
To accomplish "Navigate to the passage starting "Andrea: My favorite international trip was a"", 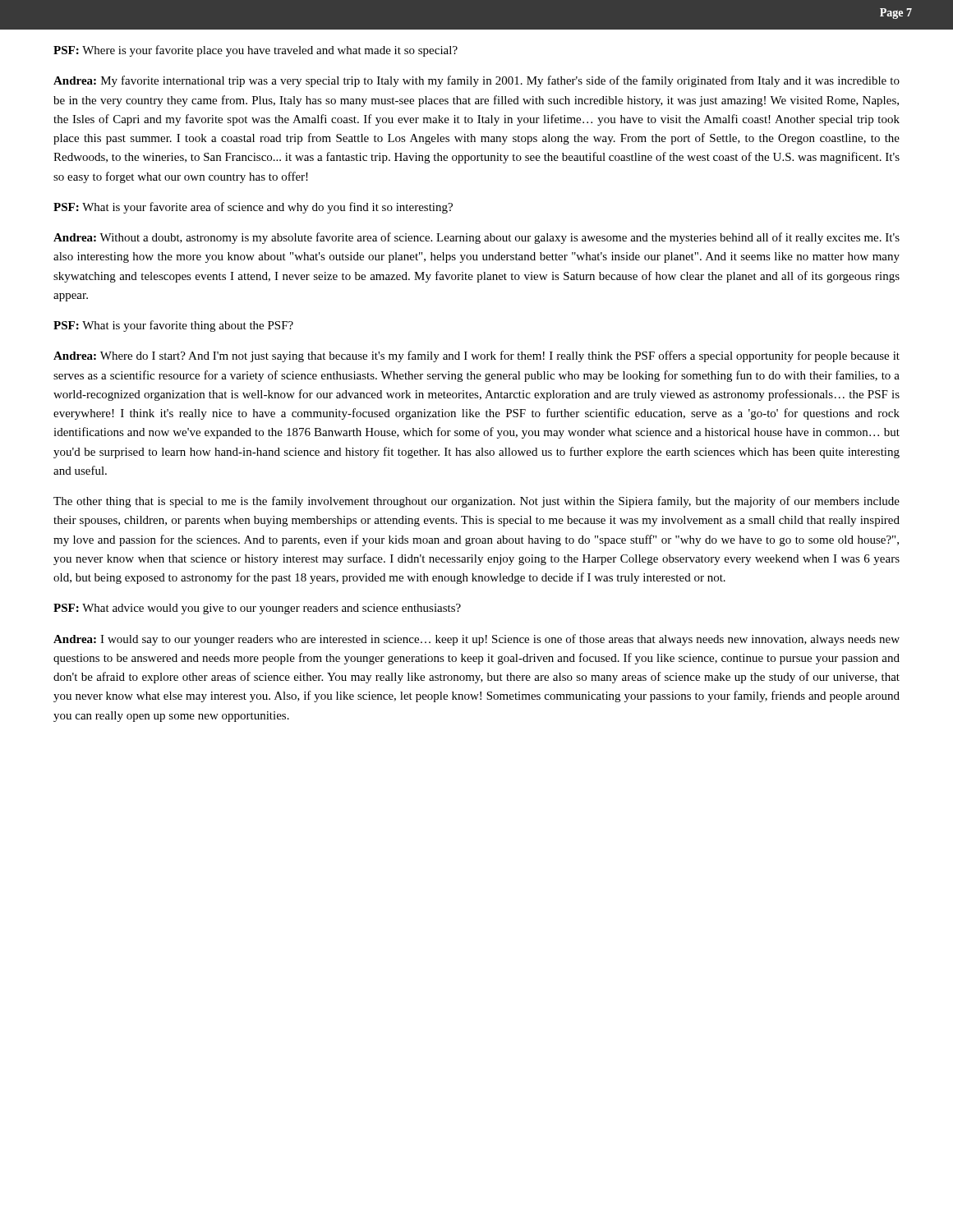I will [476, 129].
